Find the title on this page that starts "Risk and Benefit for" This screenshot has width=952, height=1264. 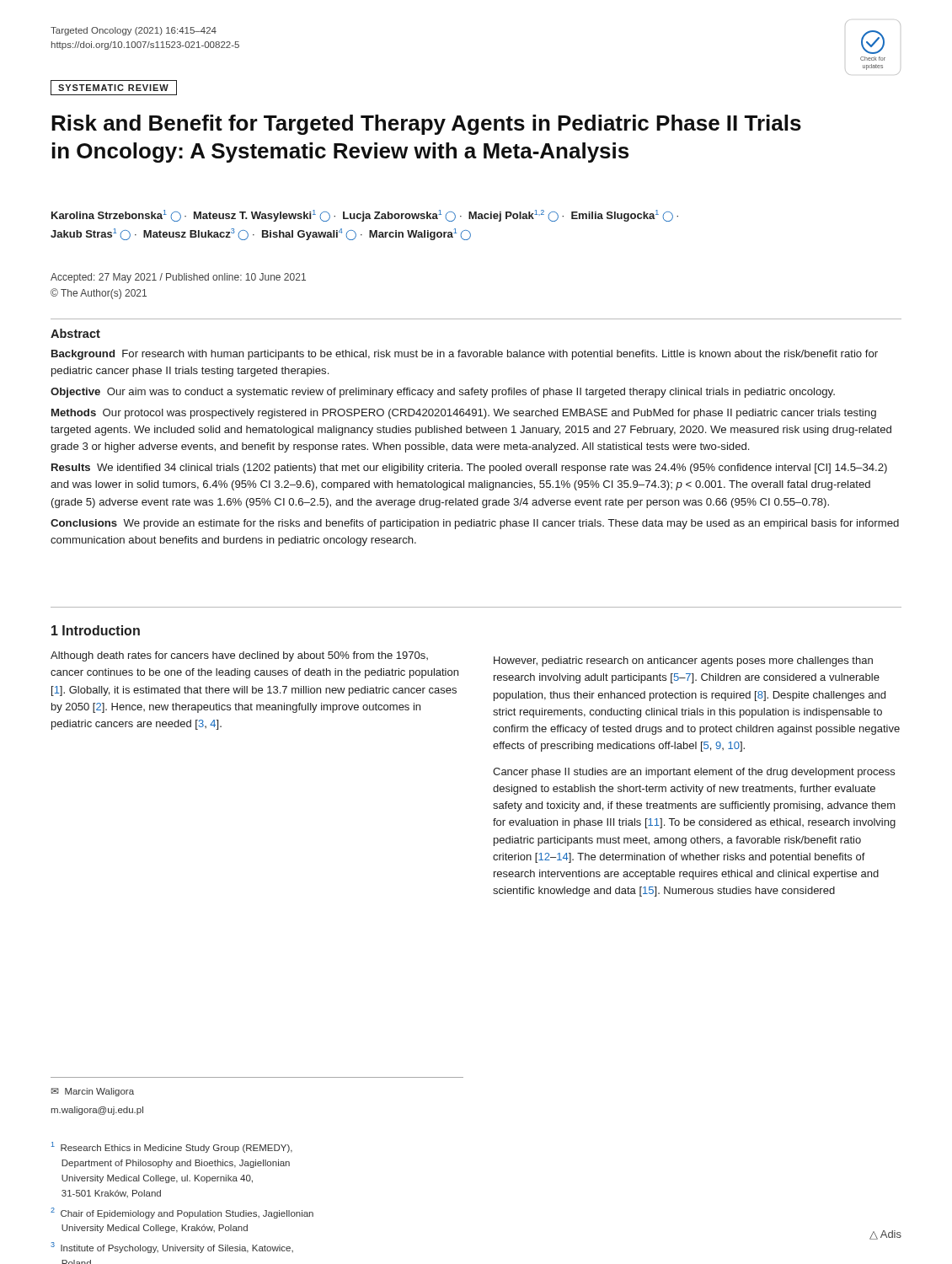[x=426, y=137]
